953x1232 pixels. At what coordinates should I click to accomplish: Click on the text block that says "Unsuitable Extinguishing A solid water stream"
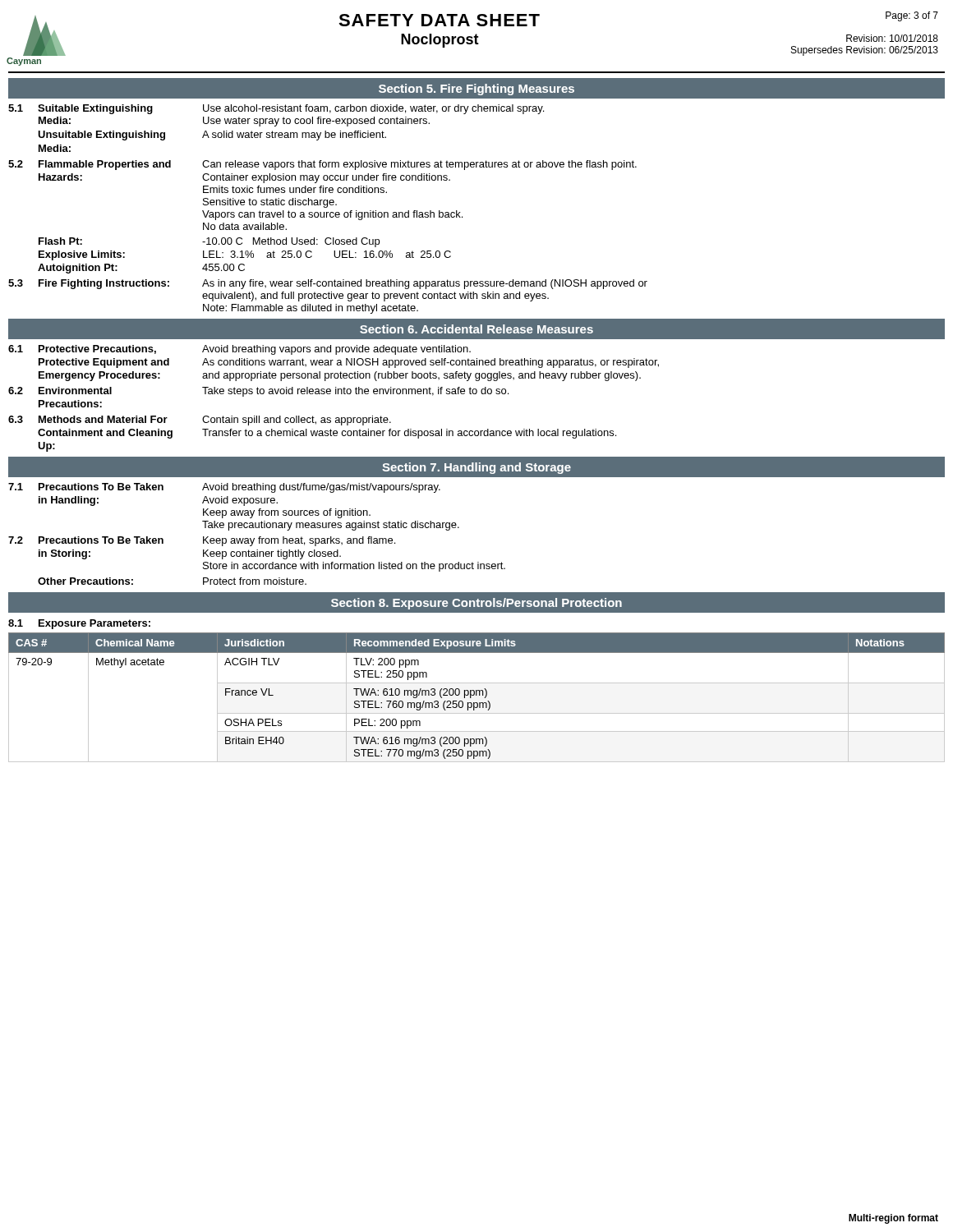(x=212, y=134)
